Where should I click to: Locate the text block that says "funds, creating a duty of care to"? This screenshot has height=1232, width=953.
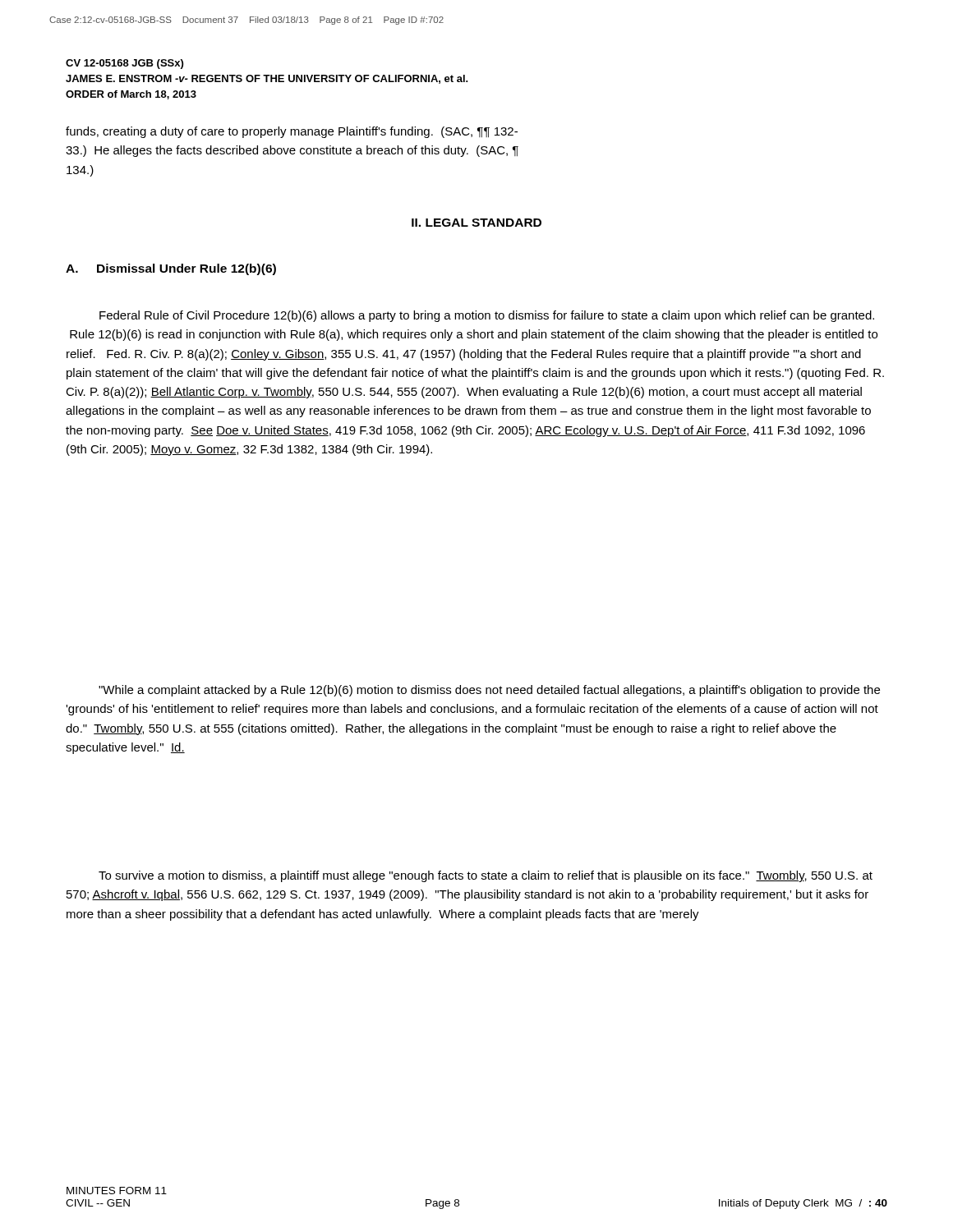coord(292,150)
